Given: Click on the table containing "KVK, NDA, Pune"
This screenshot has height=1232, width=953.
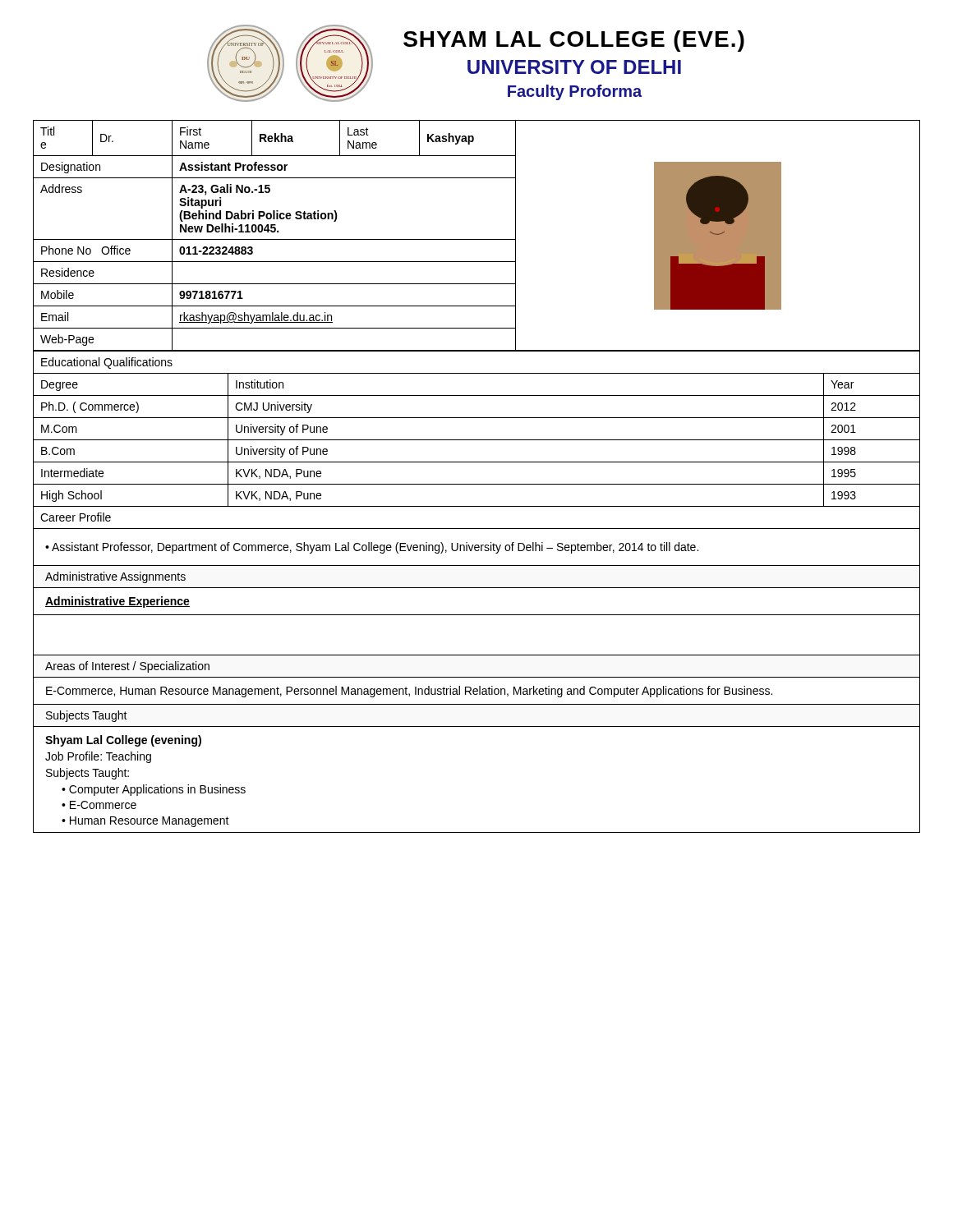Looking at the screenshot, I should point(476,440).
